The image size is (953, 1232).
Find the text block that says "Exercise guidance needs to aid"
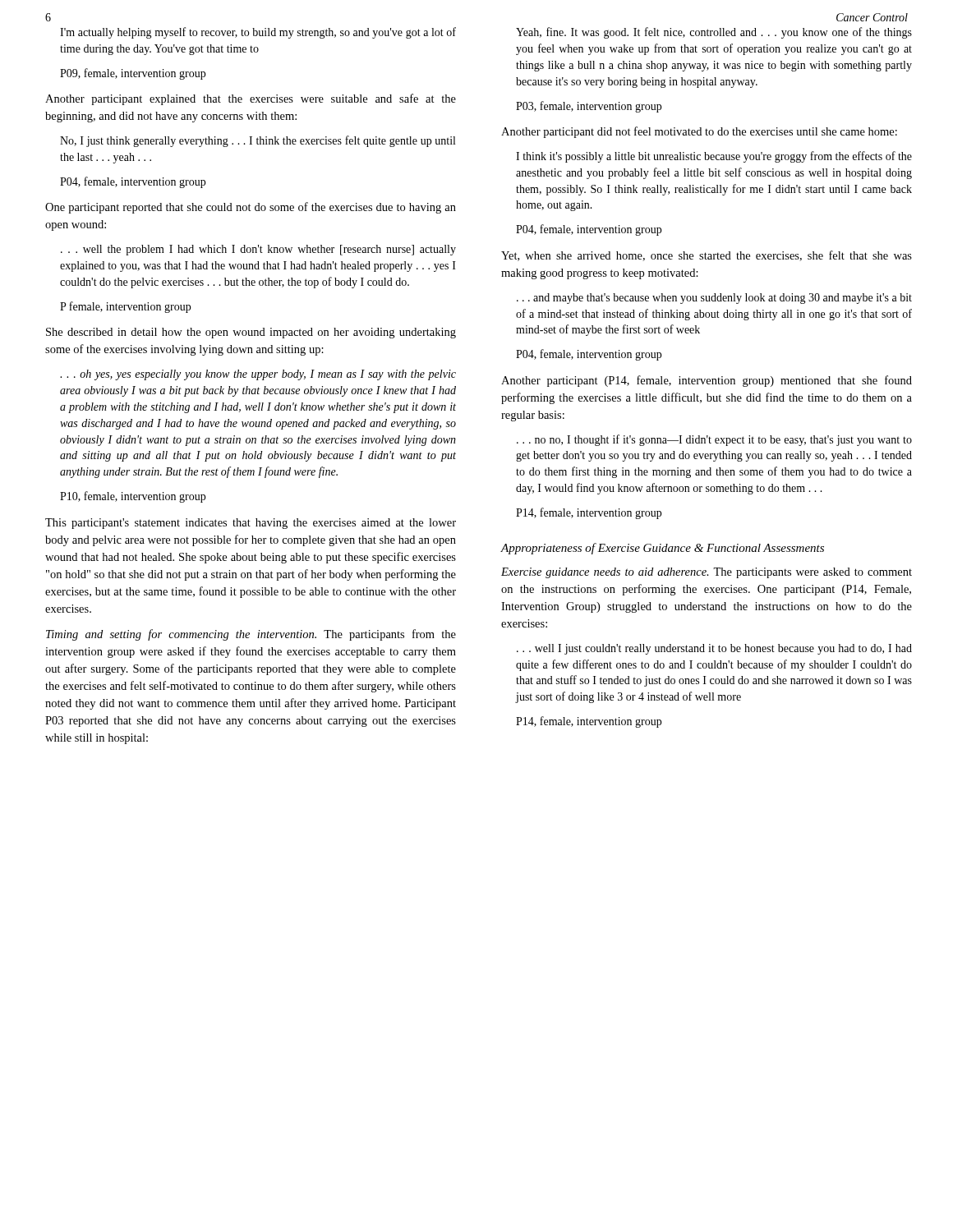pos(707,598)
